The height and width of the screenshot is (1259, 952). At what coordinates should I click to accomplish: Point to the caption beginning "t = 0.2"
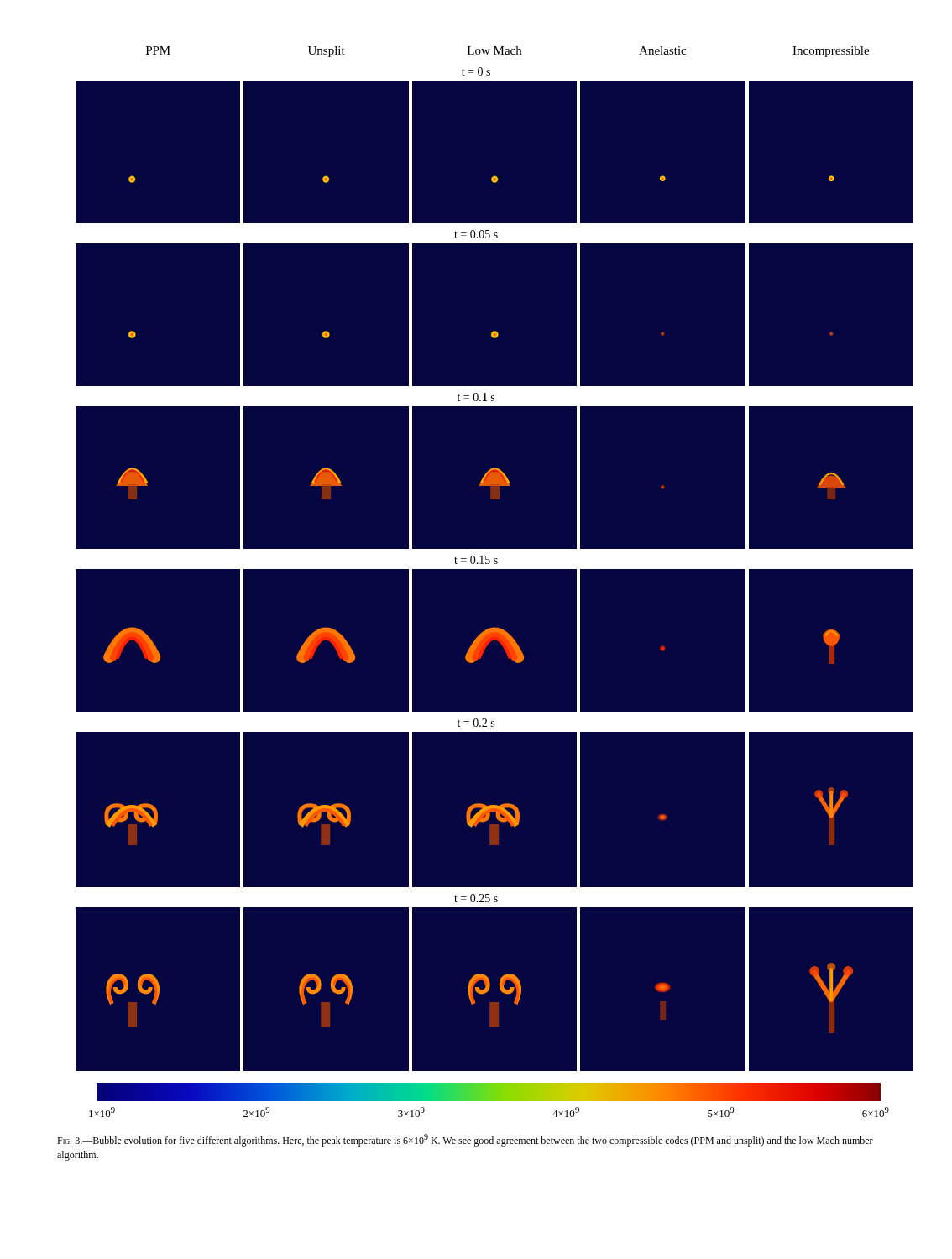pyautogui.click(x=476, y=723)
